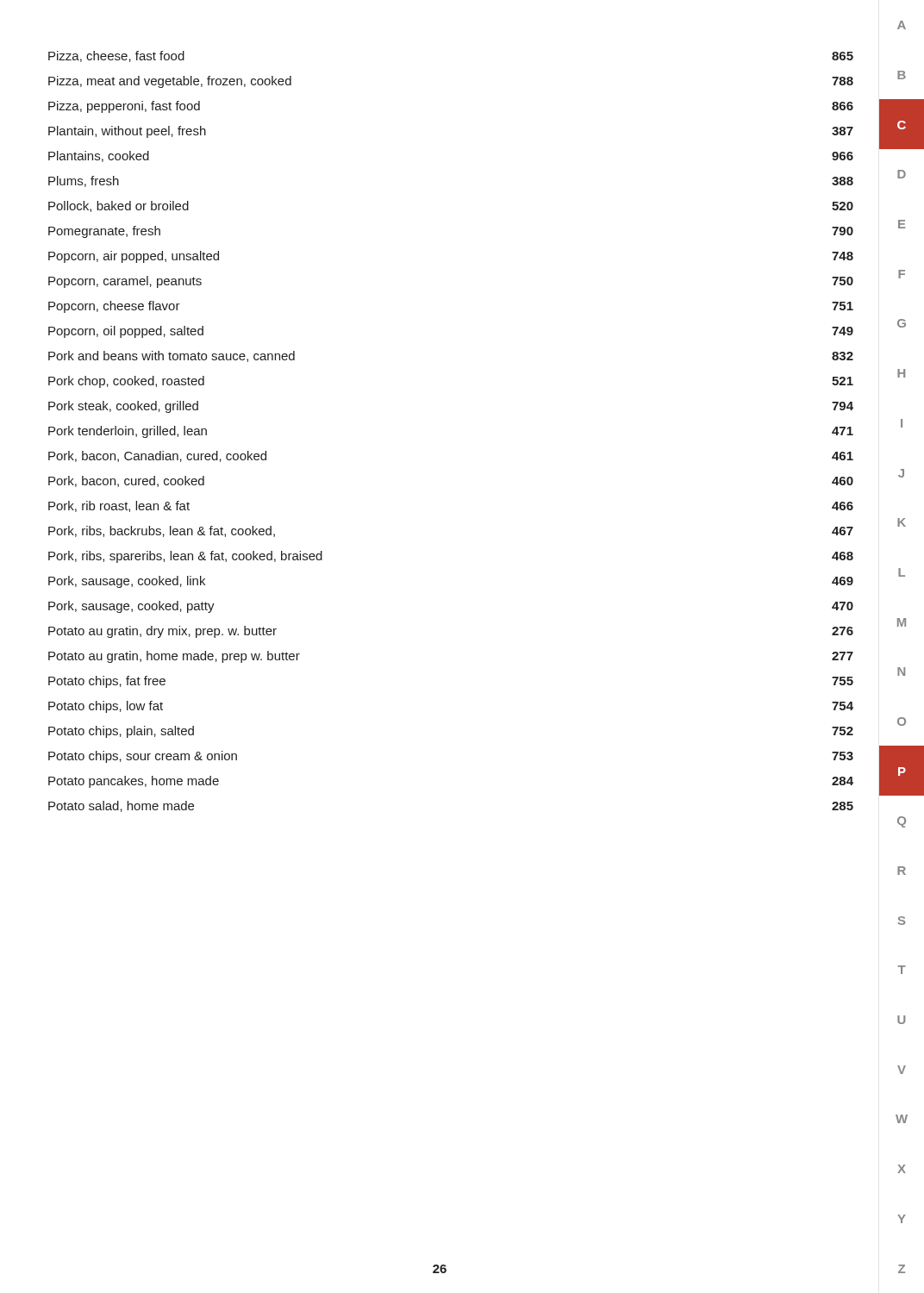Select the block starting "Potato salad, home made 285"
This screenshot has width=924, height=1293.
[x=112, y=806]
